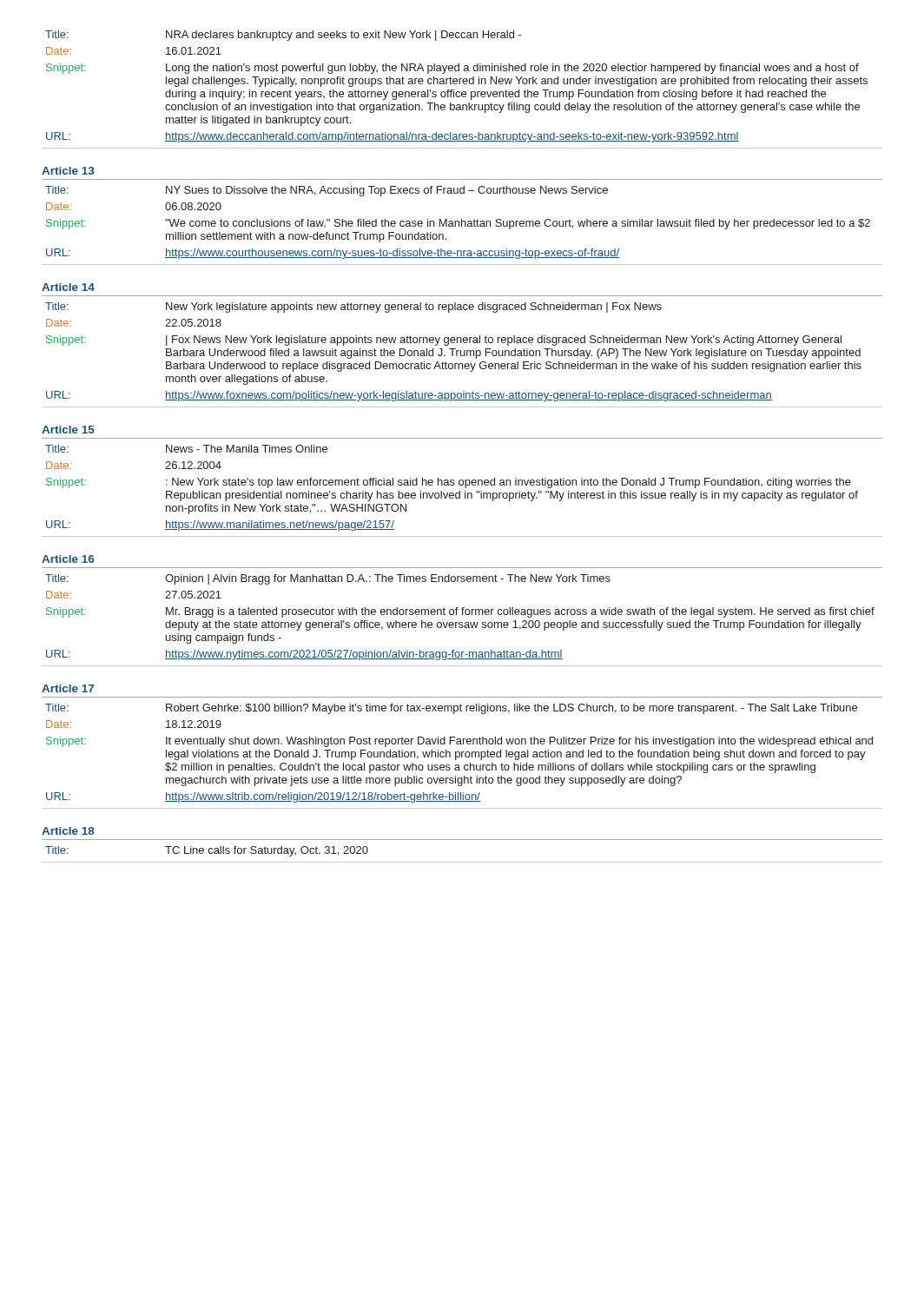Where does it say "Article 18"?
Screen dimensions: 1303x924
coord(68,831)
